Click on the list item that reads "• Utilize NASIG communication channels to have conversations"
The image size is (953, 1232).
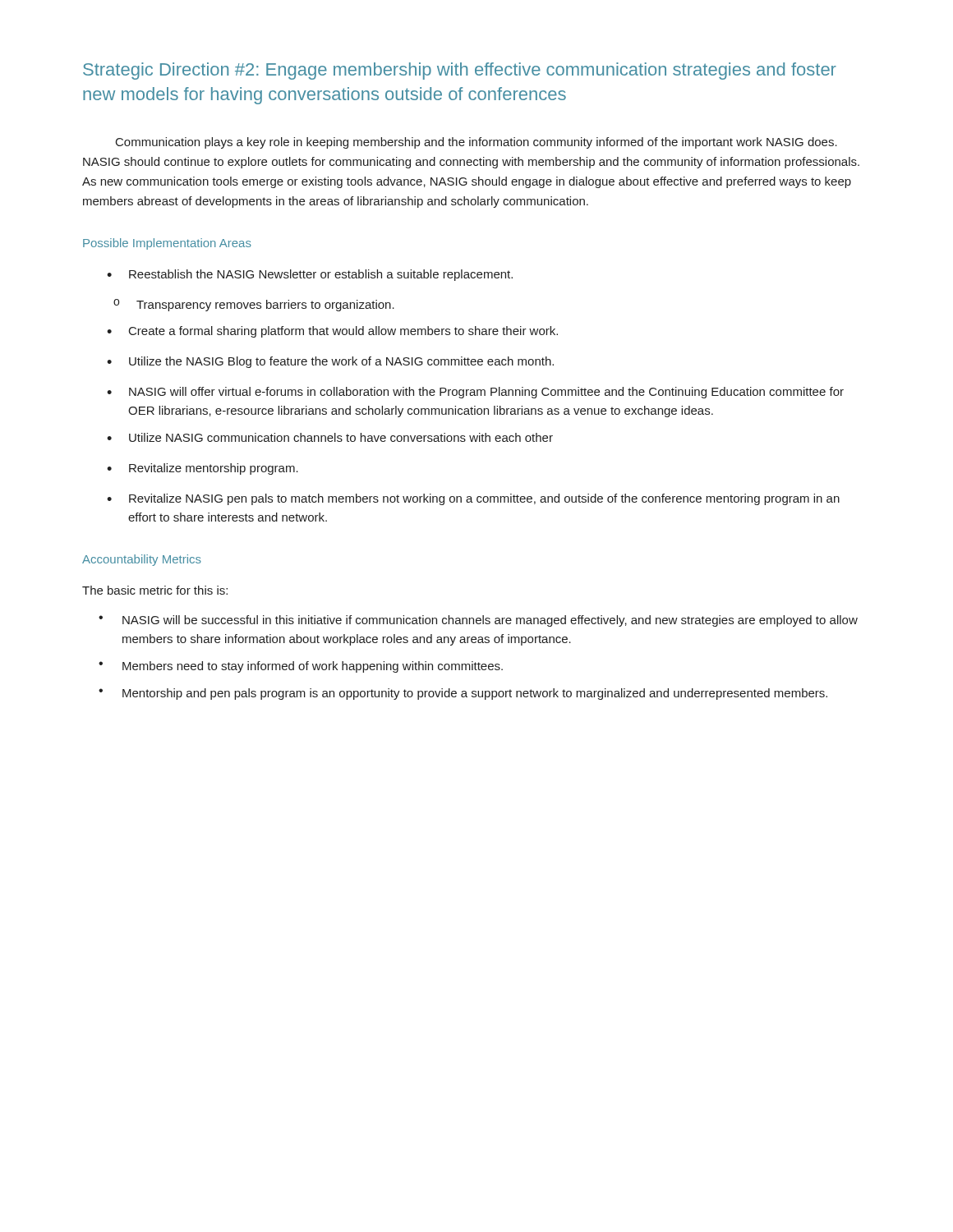tap(476, 439)
